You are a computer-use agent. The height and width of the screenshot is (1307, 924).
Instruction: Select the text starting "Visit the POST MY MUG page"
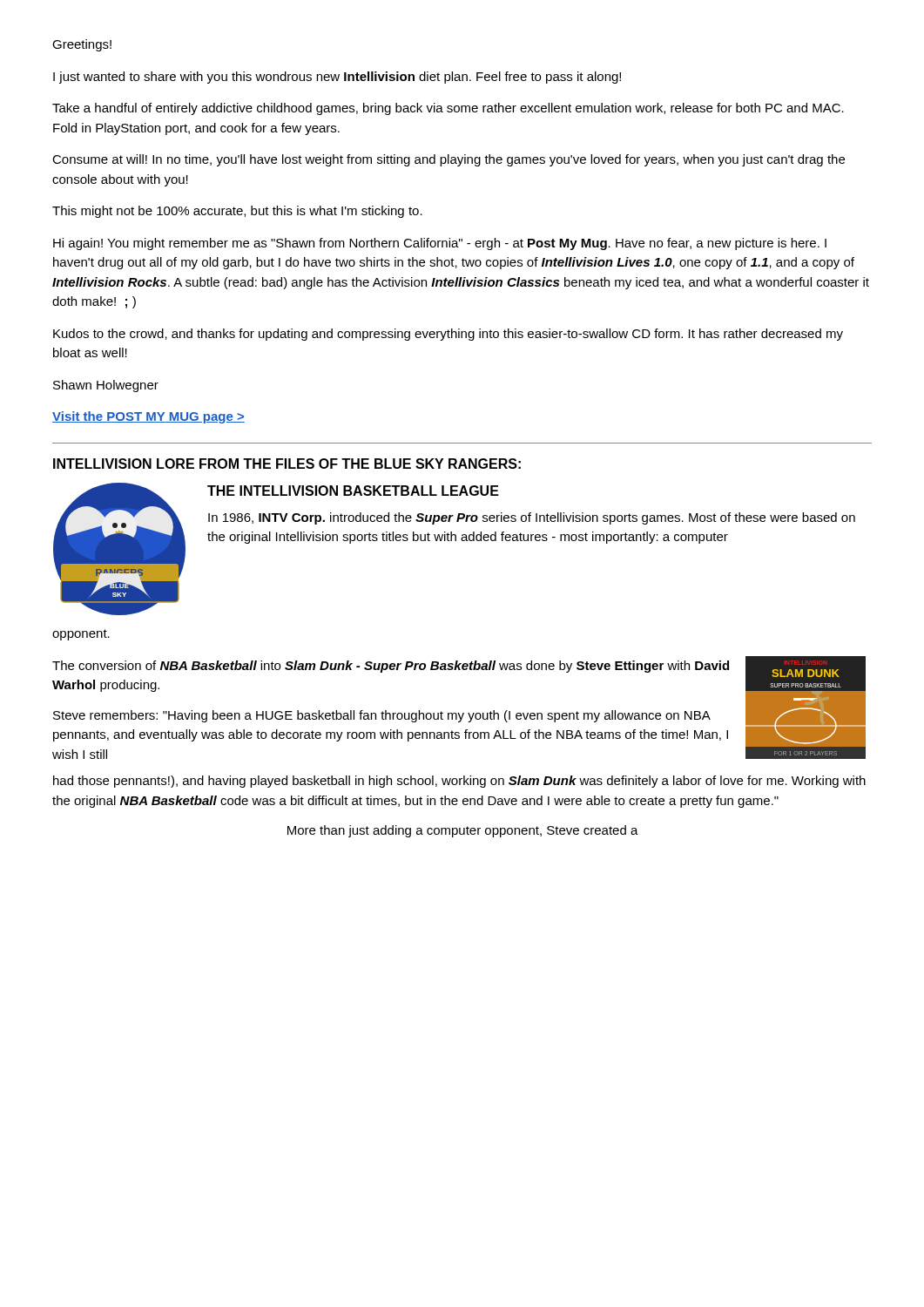click(x=148, y=416)
